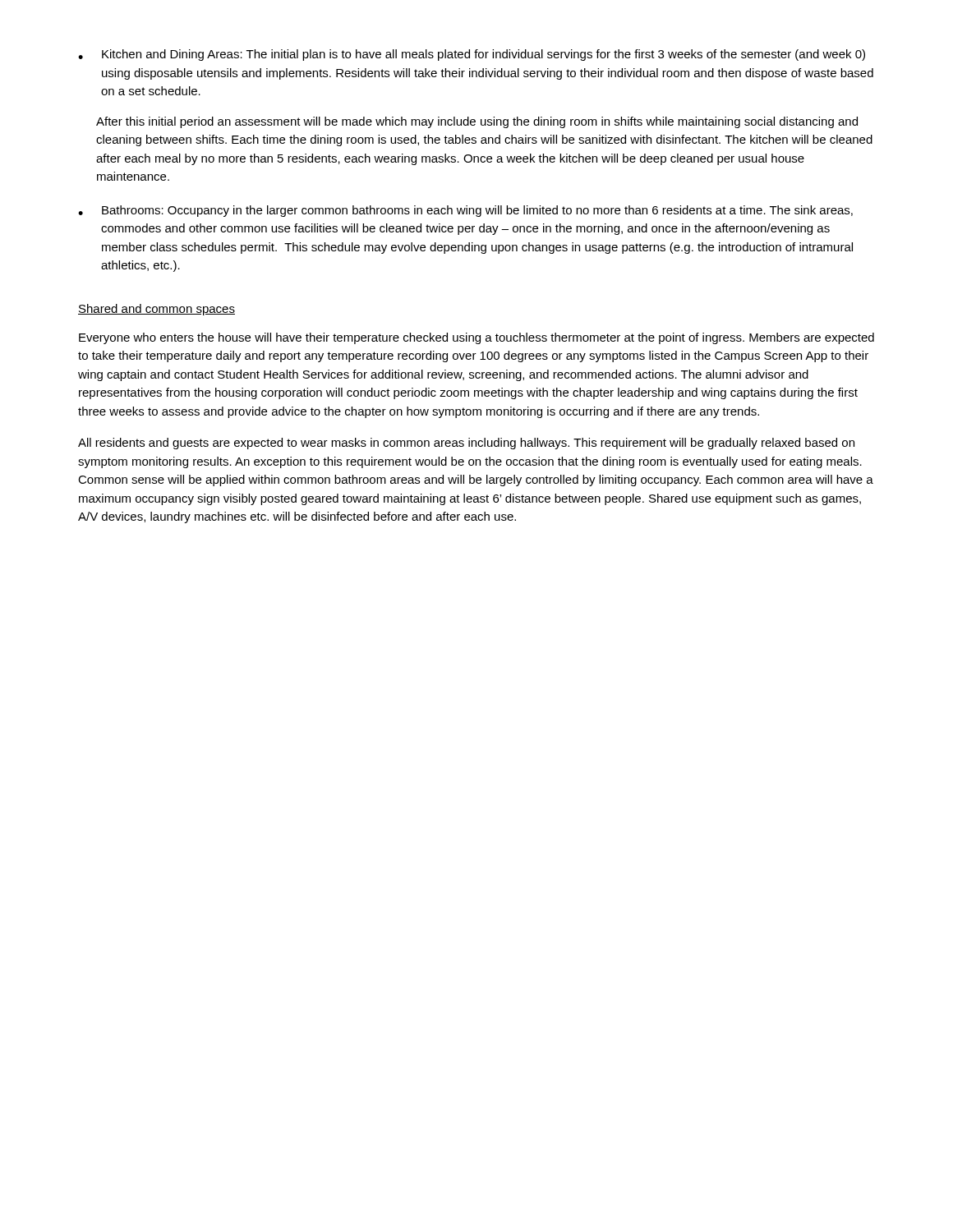Navigate to the block starting "After this initial period an assessment will"

[484, 148]
